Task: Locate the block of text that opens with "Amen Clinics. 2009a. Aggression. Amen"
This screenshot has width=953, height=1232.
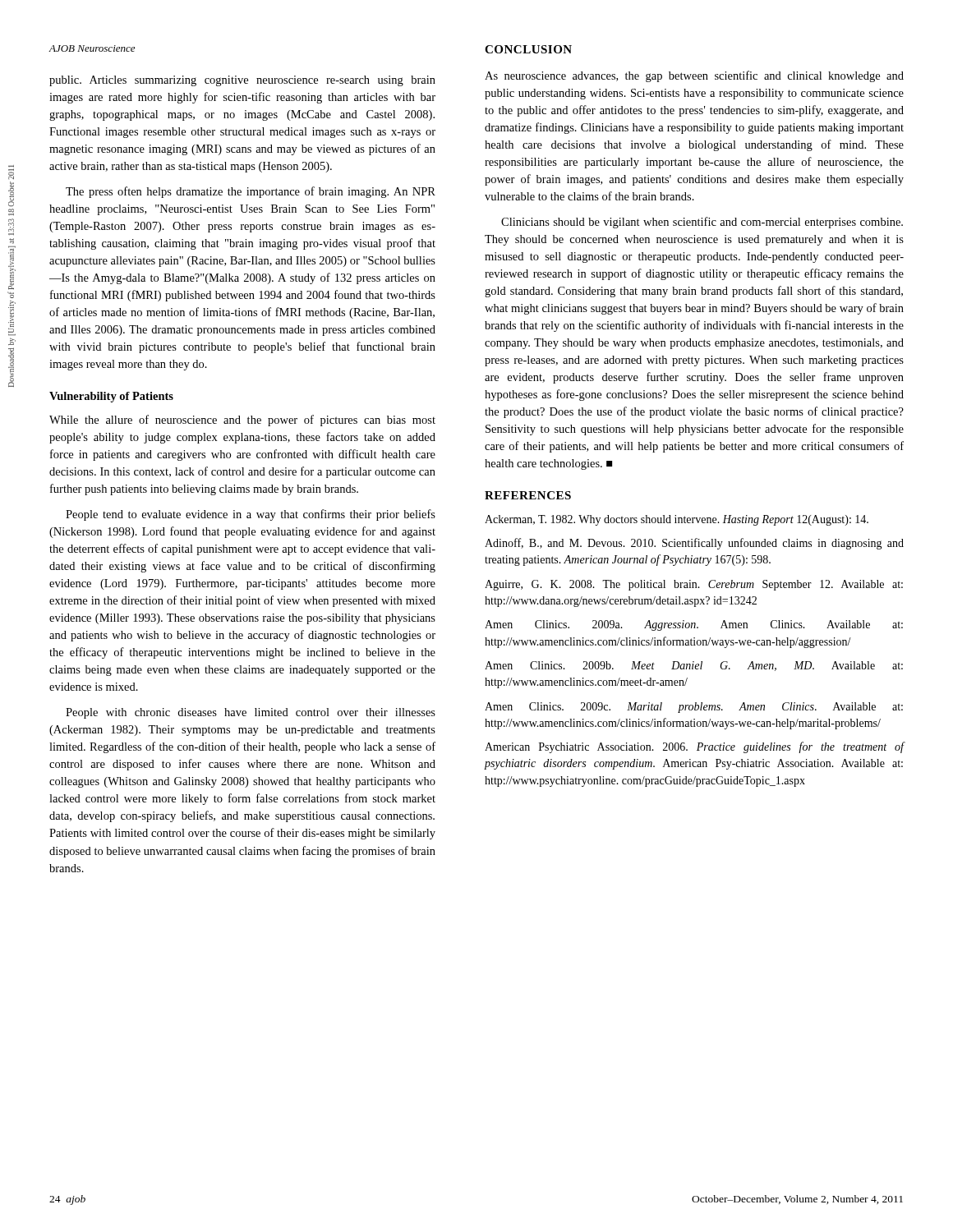Action: [x=694, y=633]
